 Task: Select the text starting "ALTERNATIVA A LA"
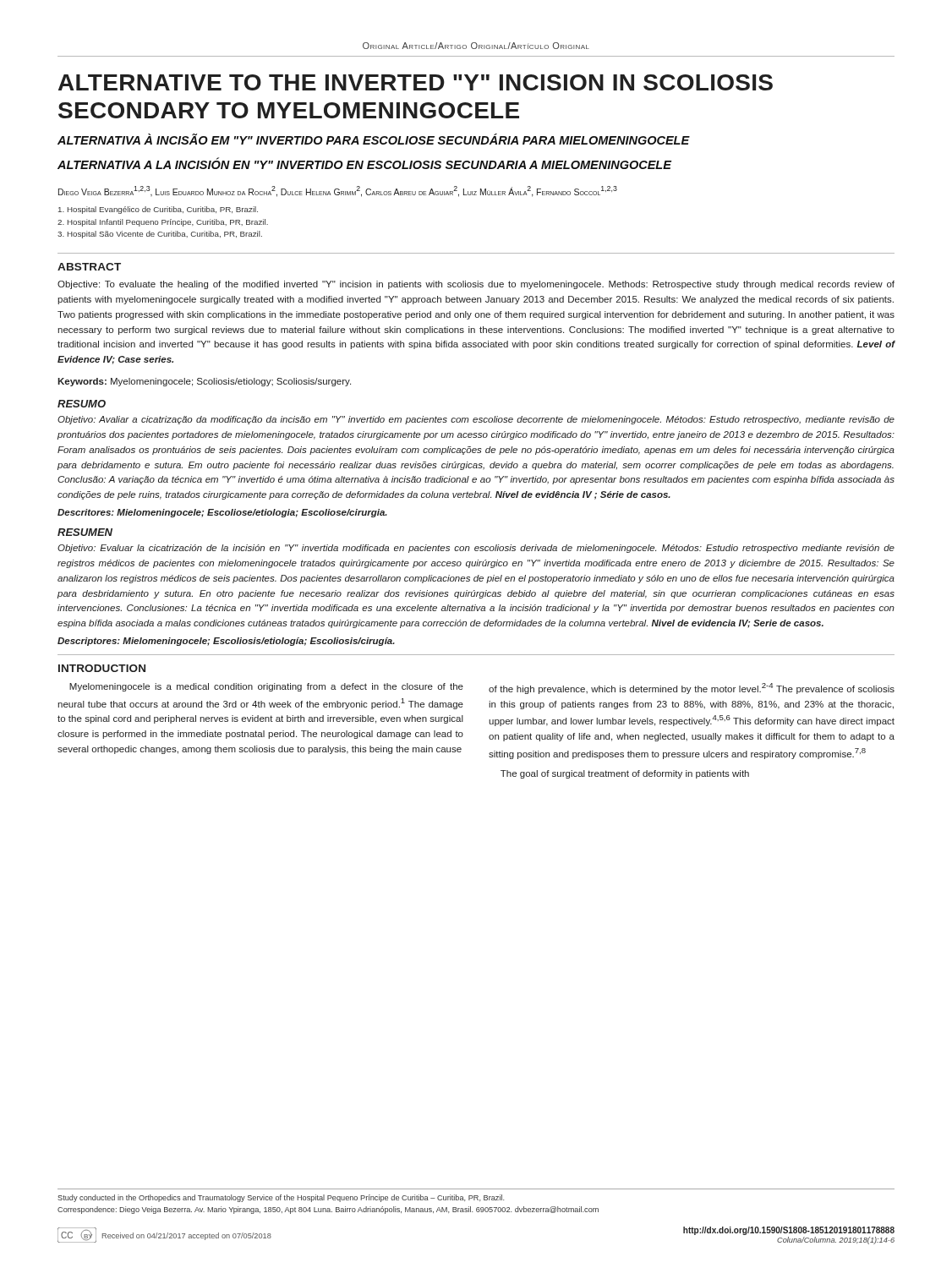364,165
